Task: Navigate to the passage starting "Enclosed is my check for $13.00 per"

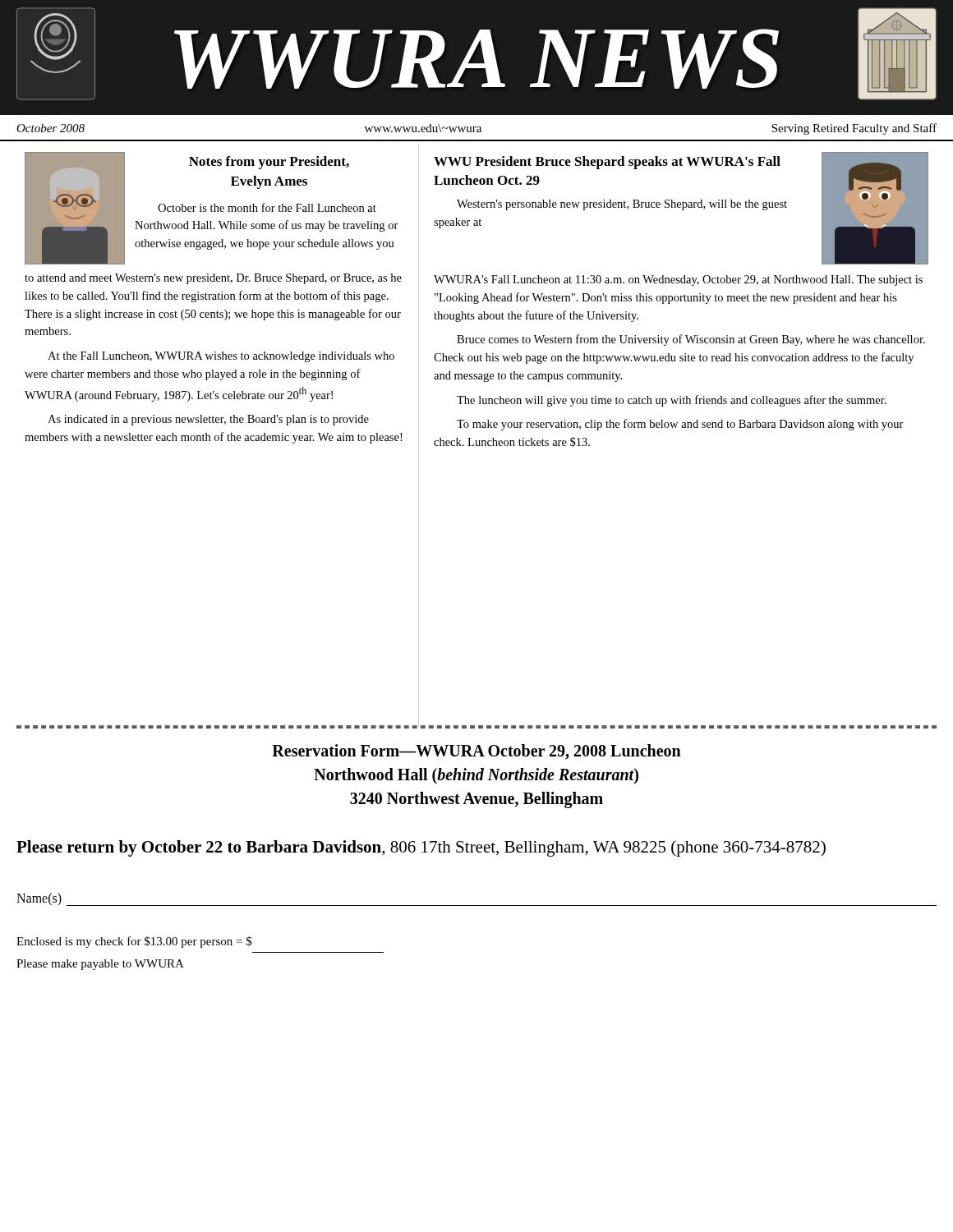Action: point(200,952)
